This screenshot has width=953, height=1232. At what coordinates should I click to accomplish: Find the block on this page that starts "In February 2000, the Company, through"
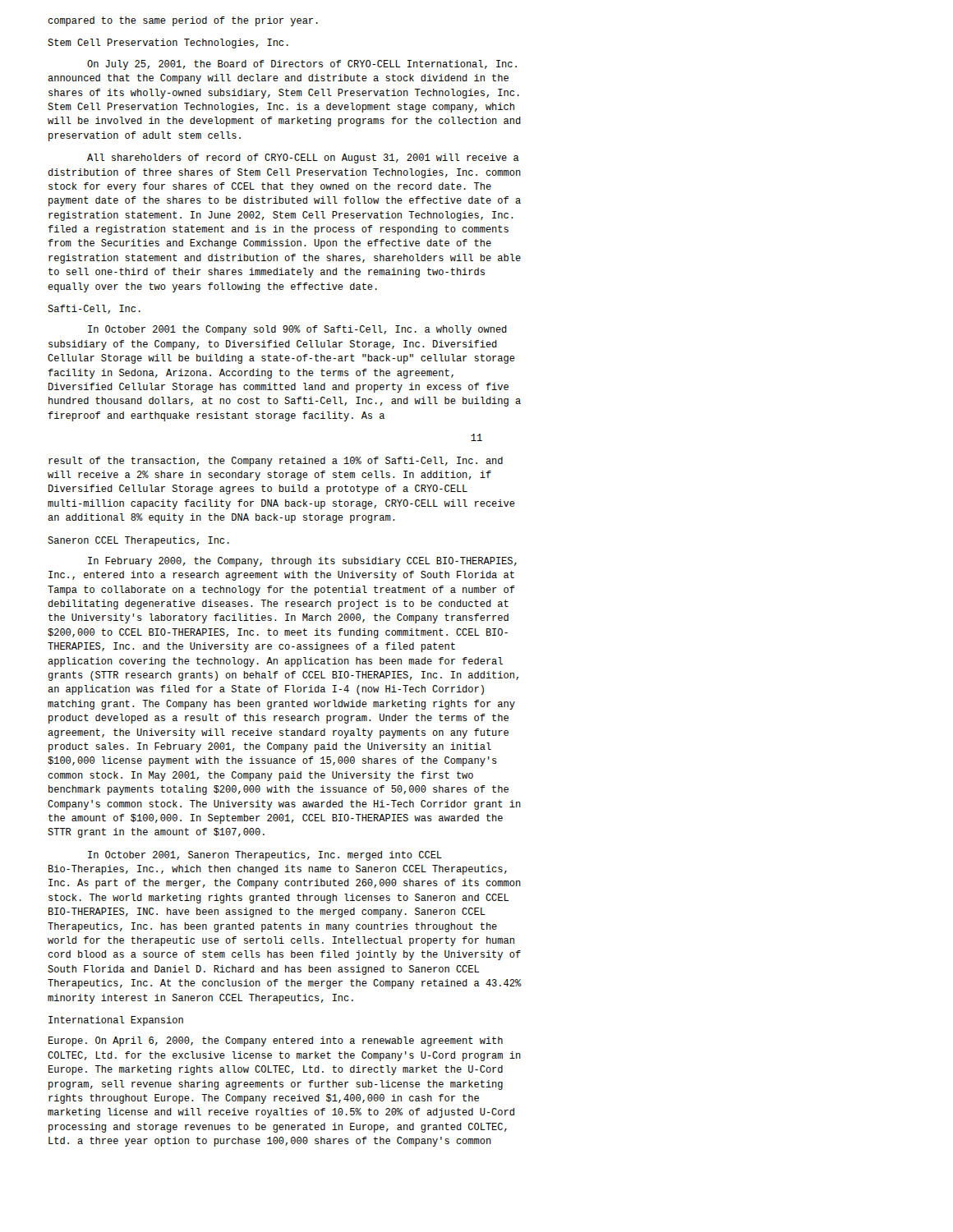tap(284, 697)
